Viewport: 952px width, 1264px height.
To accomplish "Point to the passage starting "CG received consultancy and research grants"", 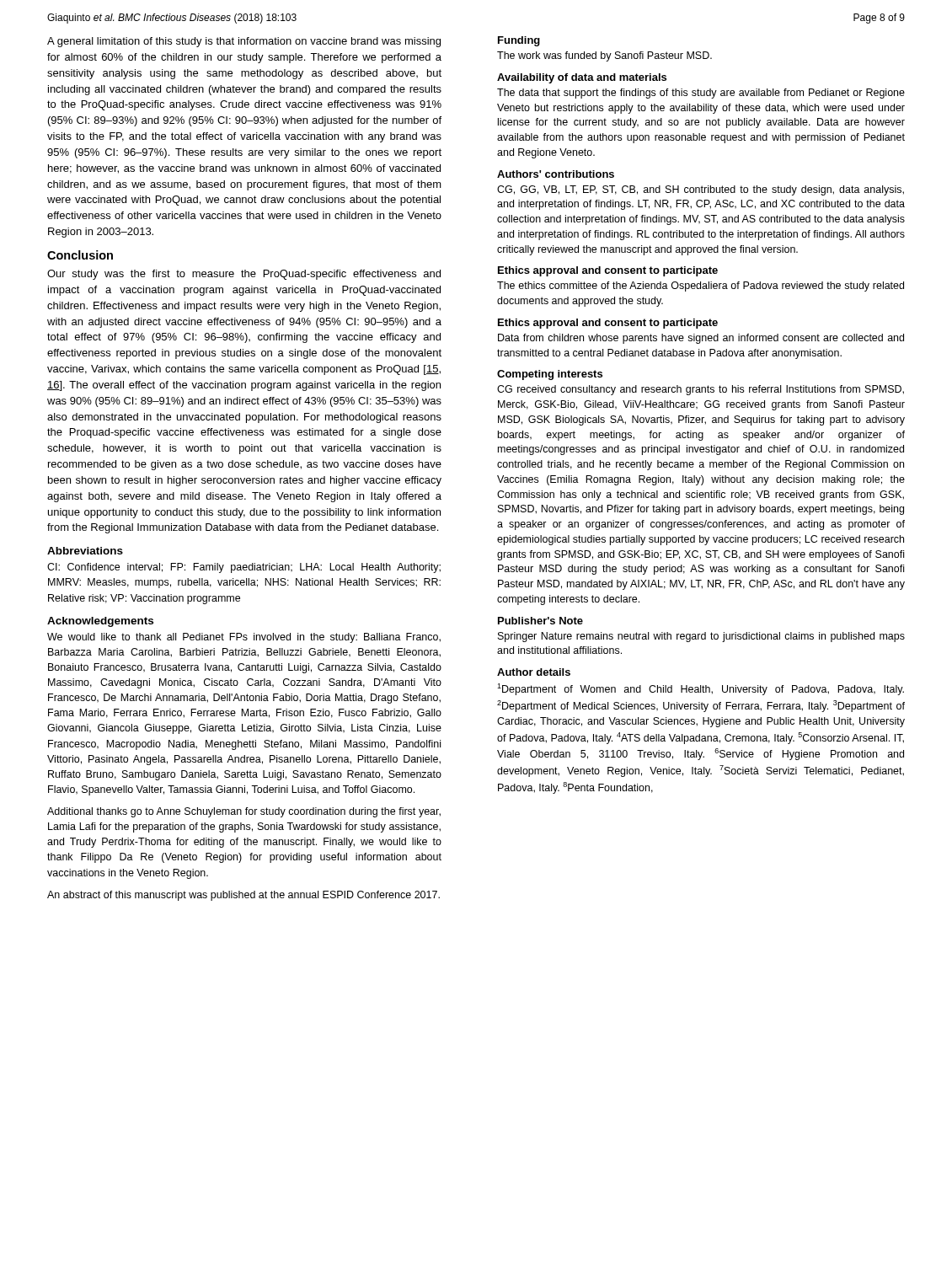I will pyautogui.click(x=701, y=495).
